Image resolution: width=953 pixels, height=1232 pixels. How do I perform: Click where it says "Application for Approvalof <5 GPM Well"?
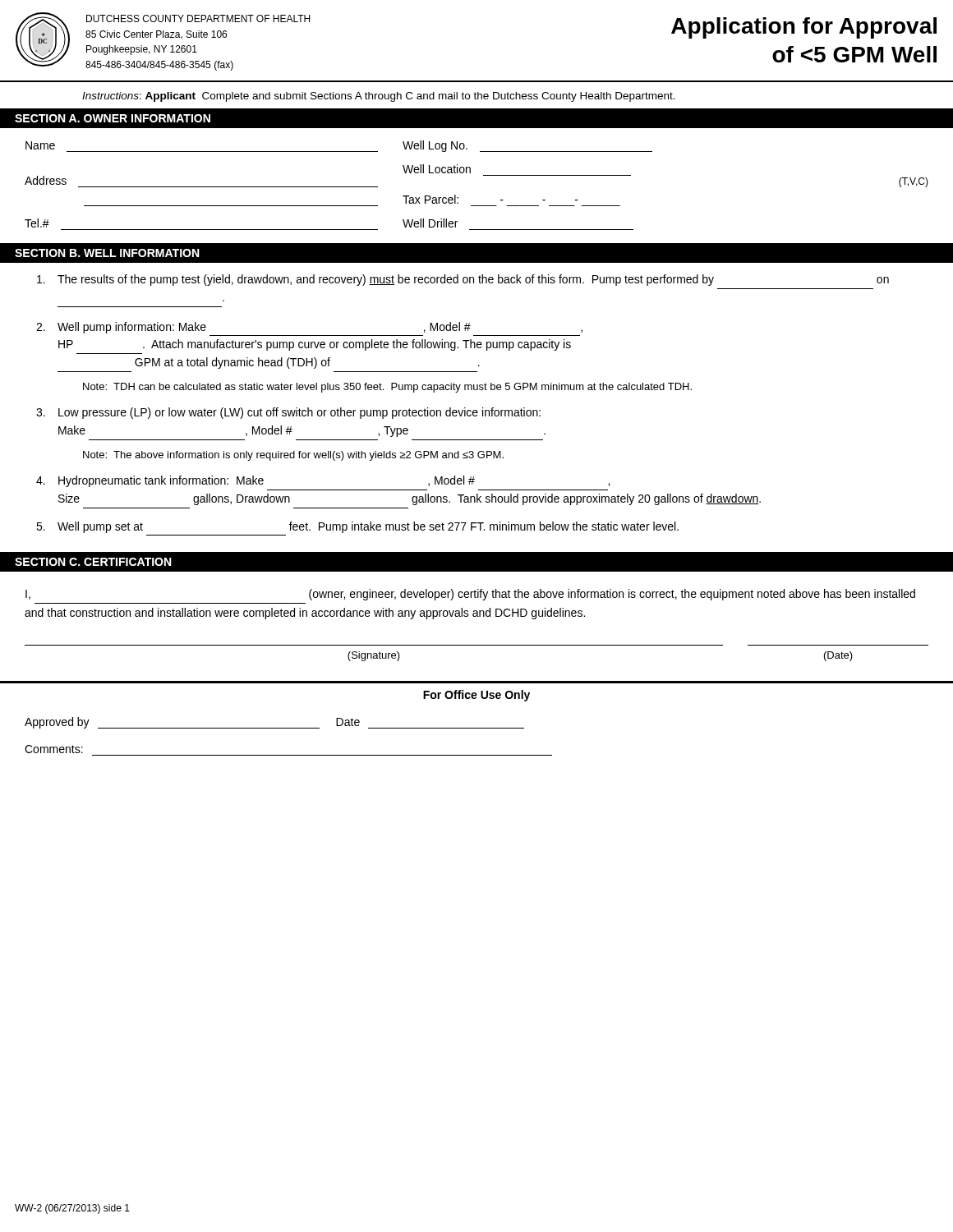804,28
